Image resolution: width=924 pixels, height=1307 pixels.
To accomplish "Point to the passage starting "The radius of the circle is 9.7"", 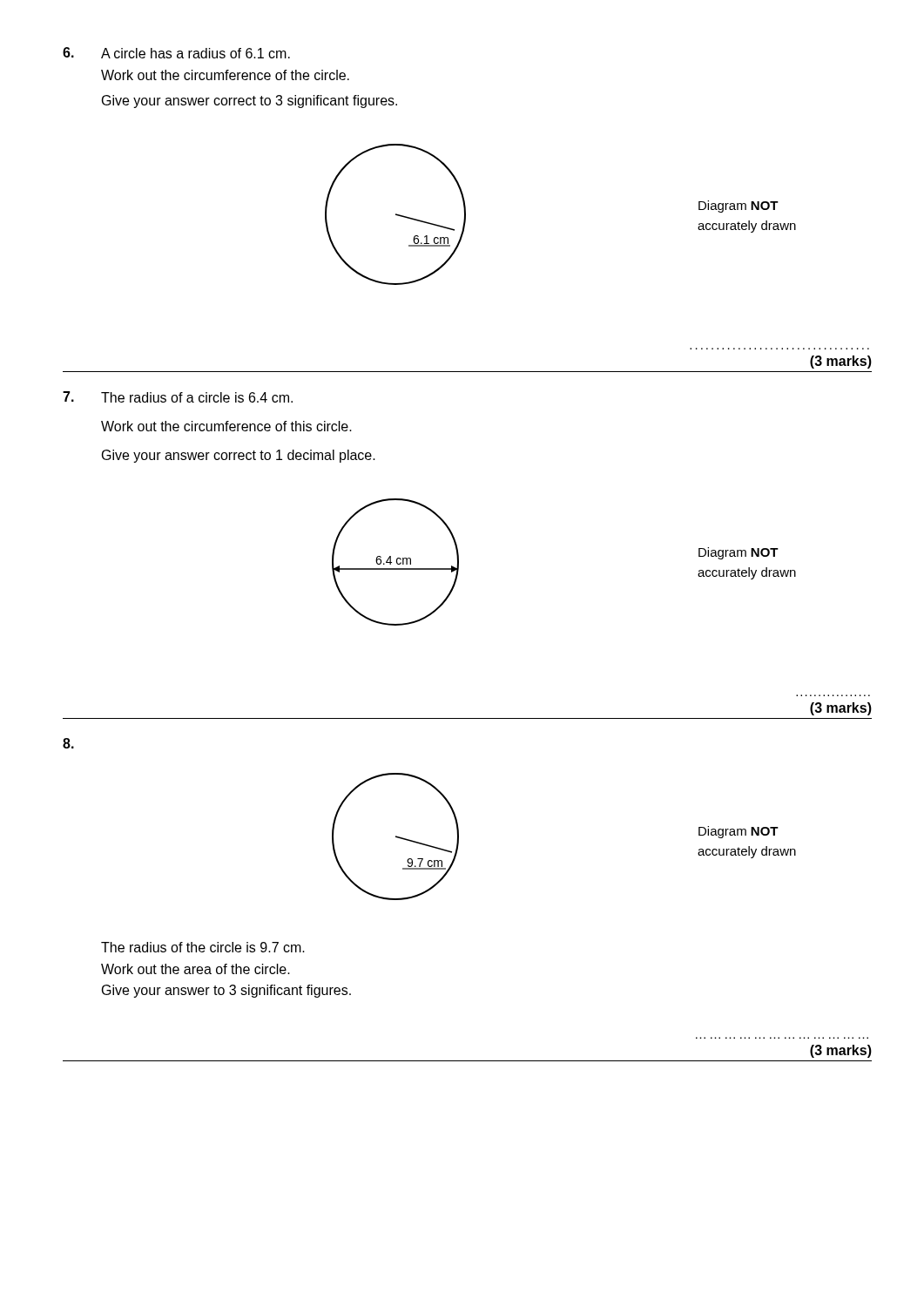I will coord(226,969).
